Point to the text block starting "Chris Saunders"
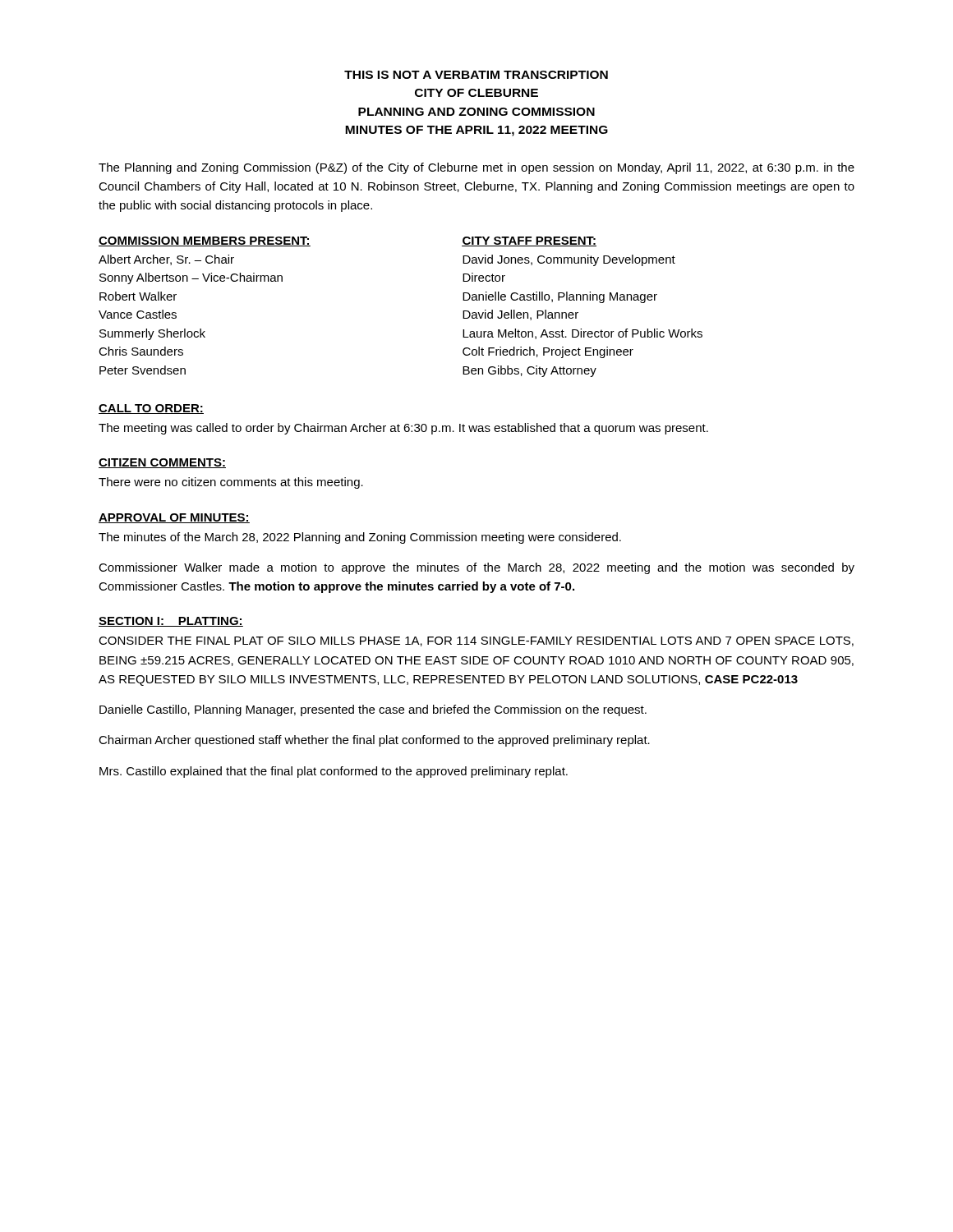Viewport: 953px width, 1232px height. (x=141, y=351)
